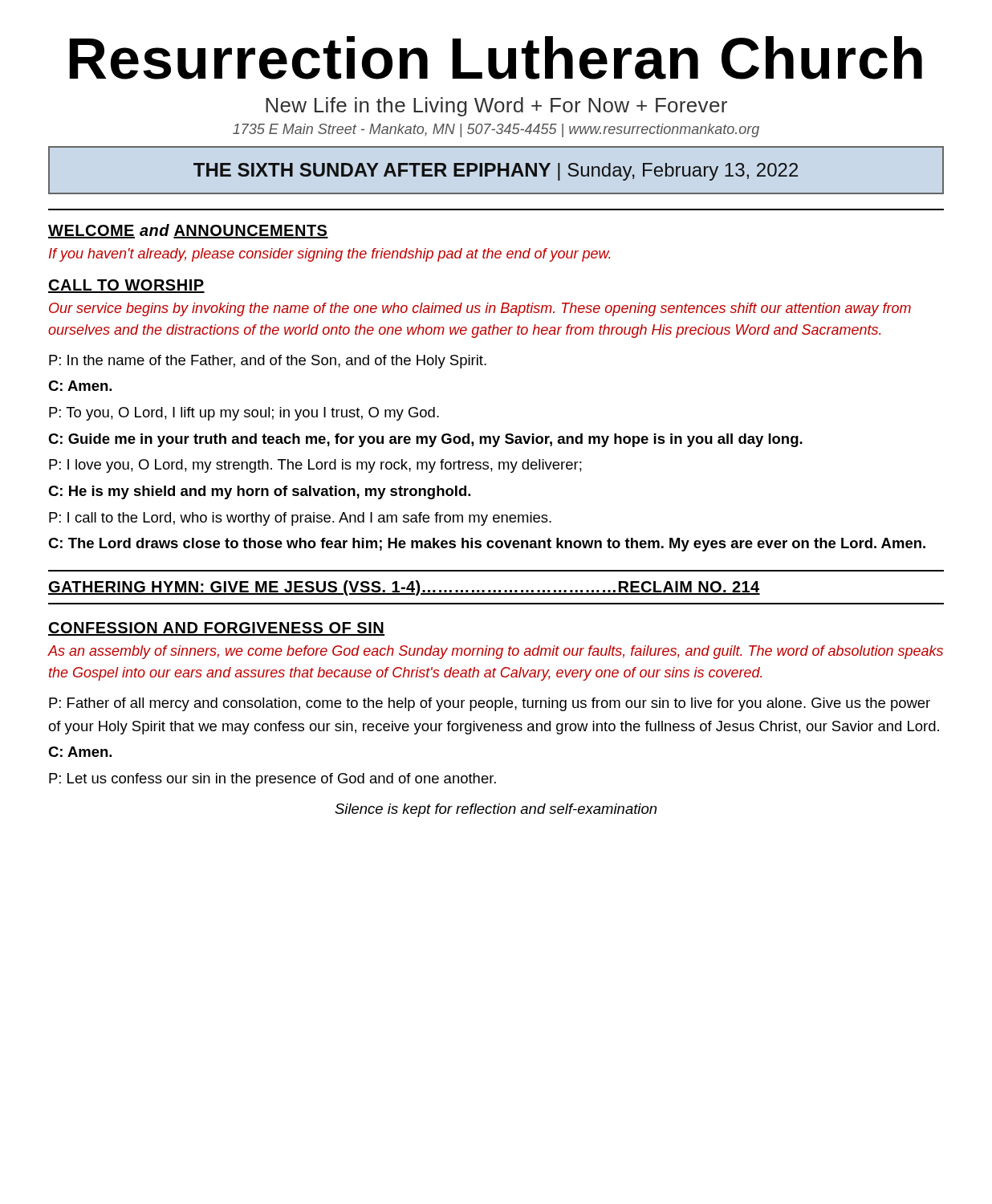Locate the element starting "Our service begins by"

(x=496, y=319)
